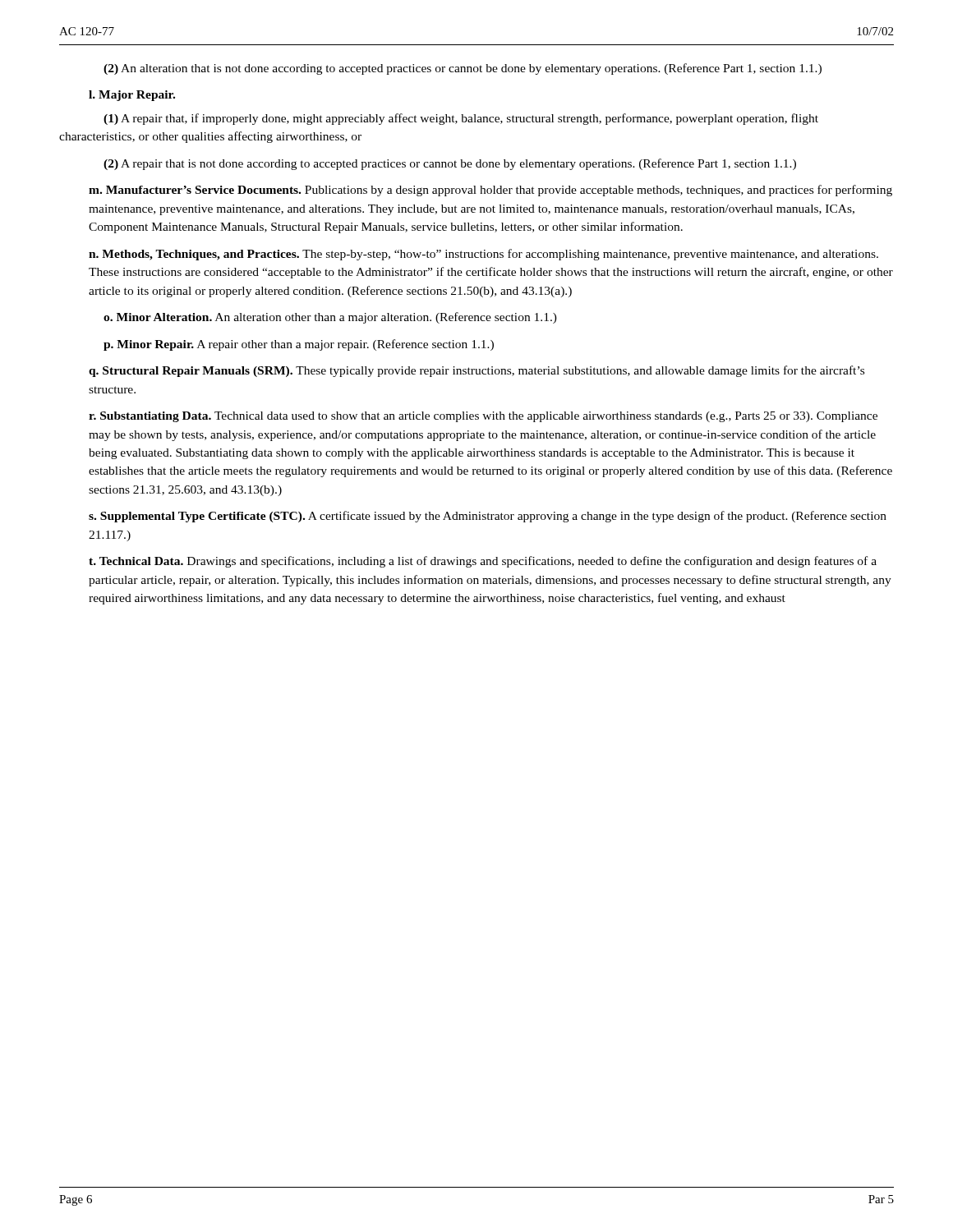Select the region starting "(2) An alteration that"
953x1232 pixels.
click(x=463, y=68)
